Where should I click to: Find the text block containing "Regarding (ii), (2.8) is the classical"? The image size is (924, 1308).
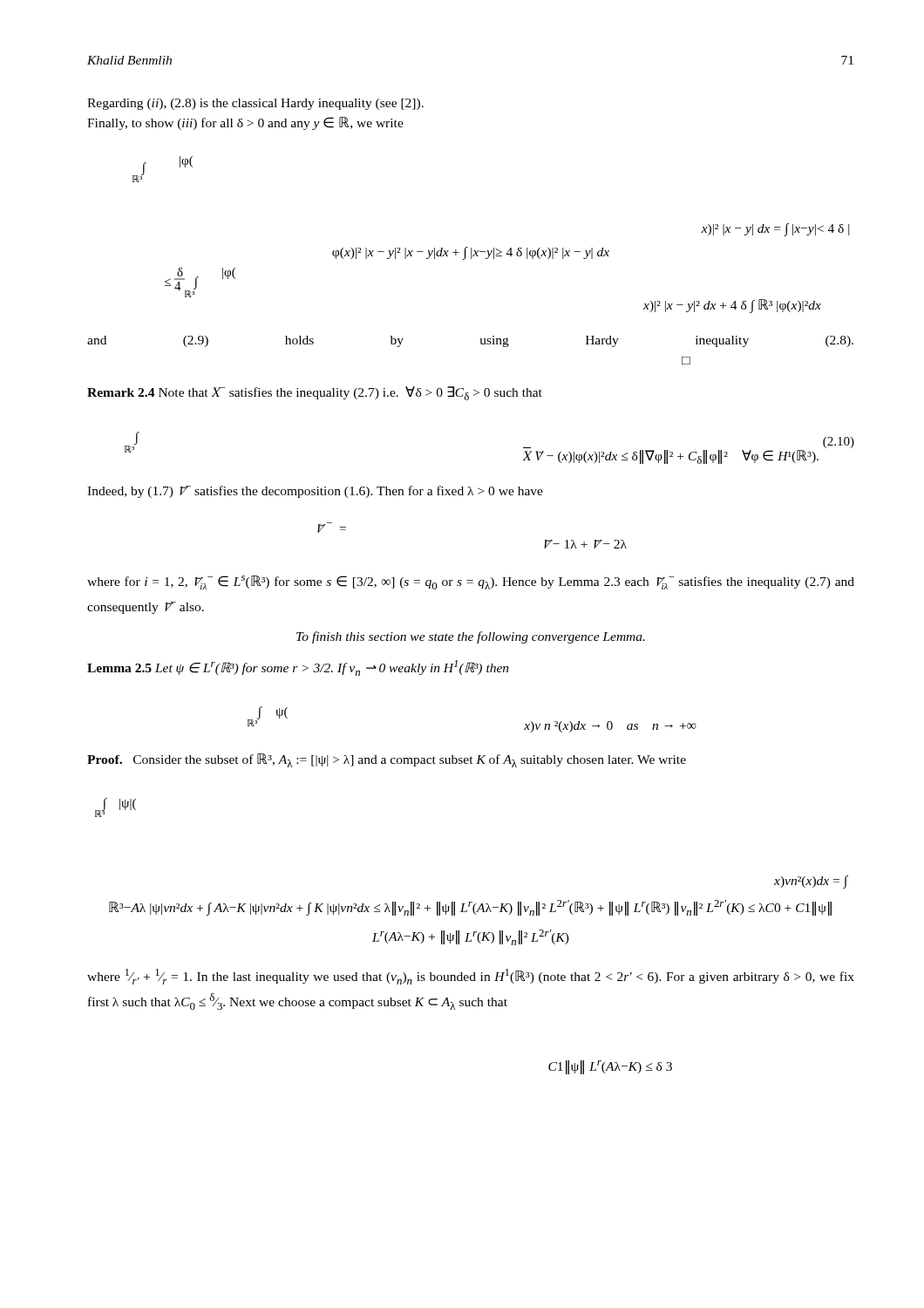pyautogui.click(x=255, y=104)
